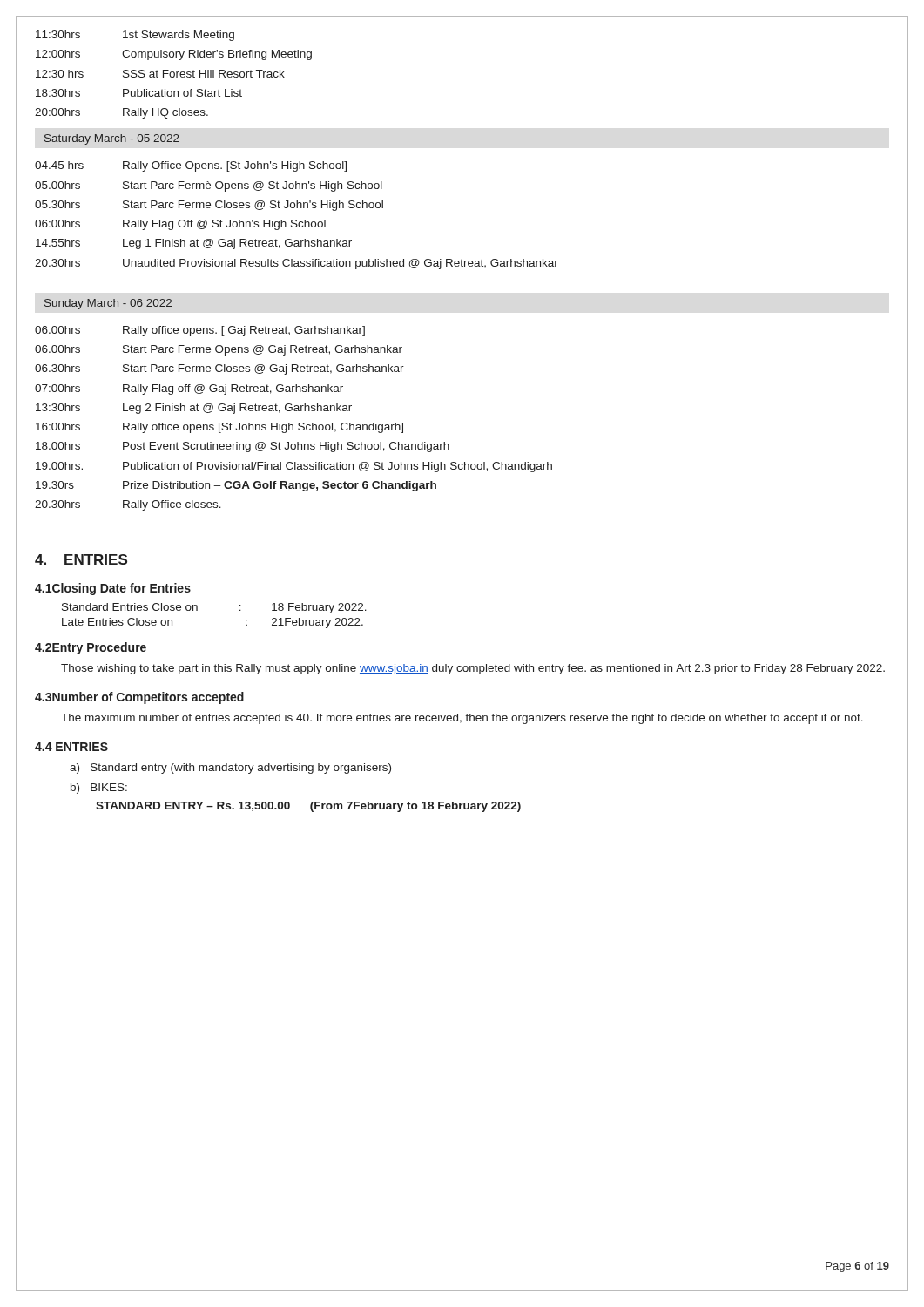This screenshot has width=924, height=1307.
Task: Select the text block starting "07:00hrs Rally Flag"
Action: pos(189,389)
